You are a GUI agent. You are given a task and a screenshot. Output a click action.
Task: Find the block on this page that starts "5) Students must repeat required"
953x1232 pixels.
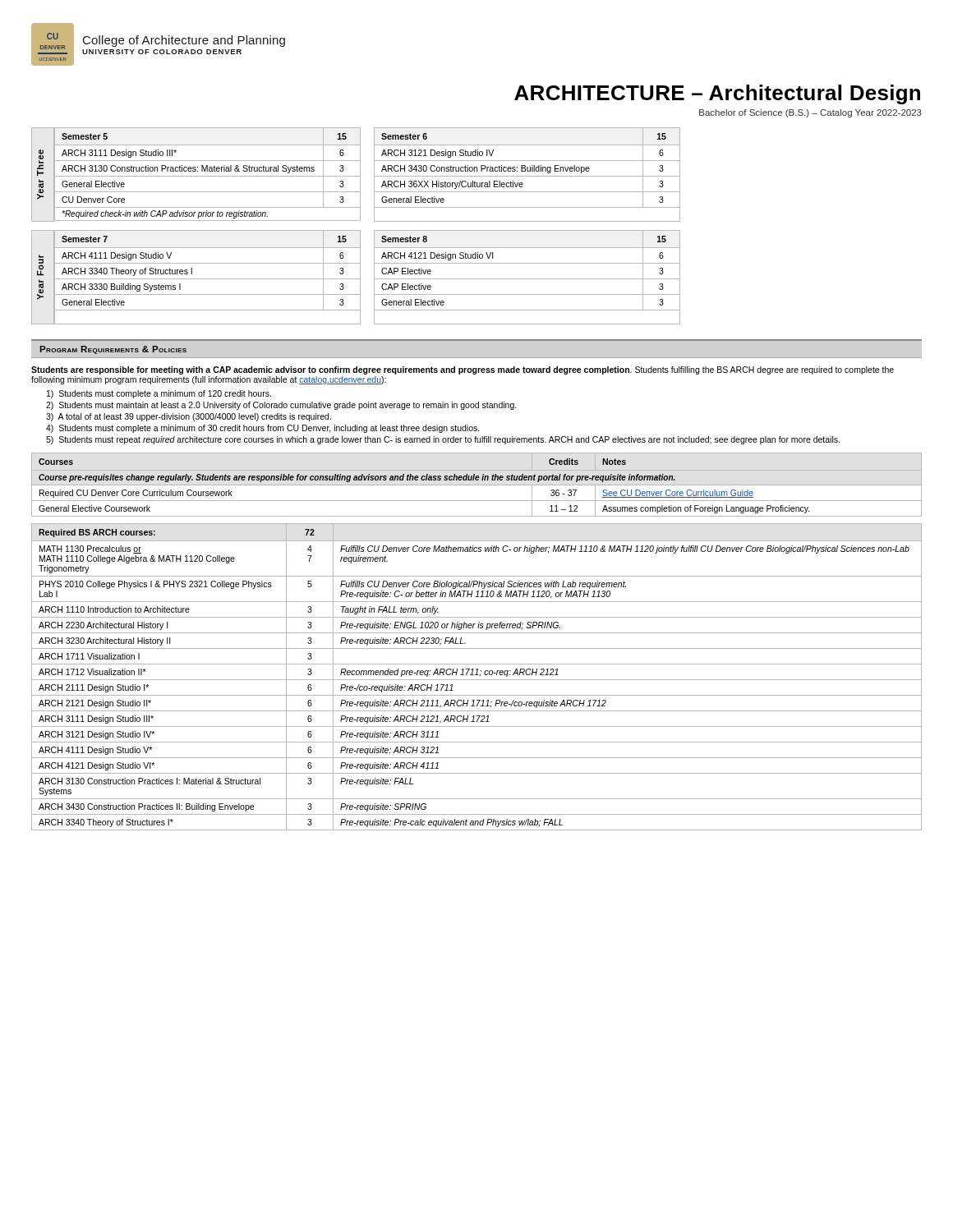443,439
